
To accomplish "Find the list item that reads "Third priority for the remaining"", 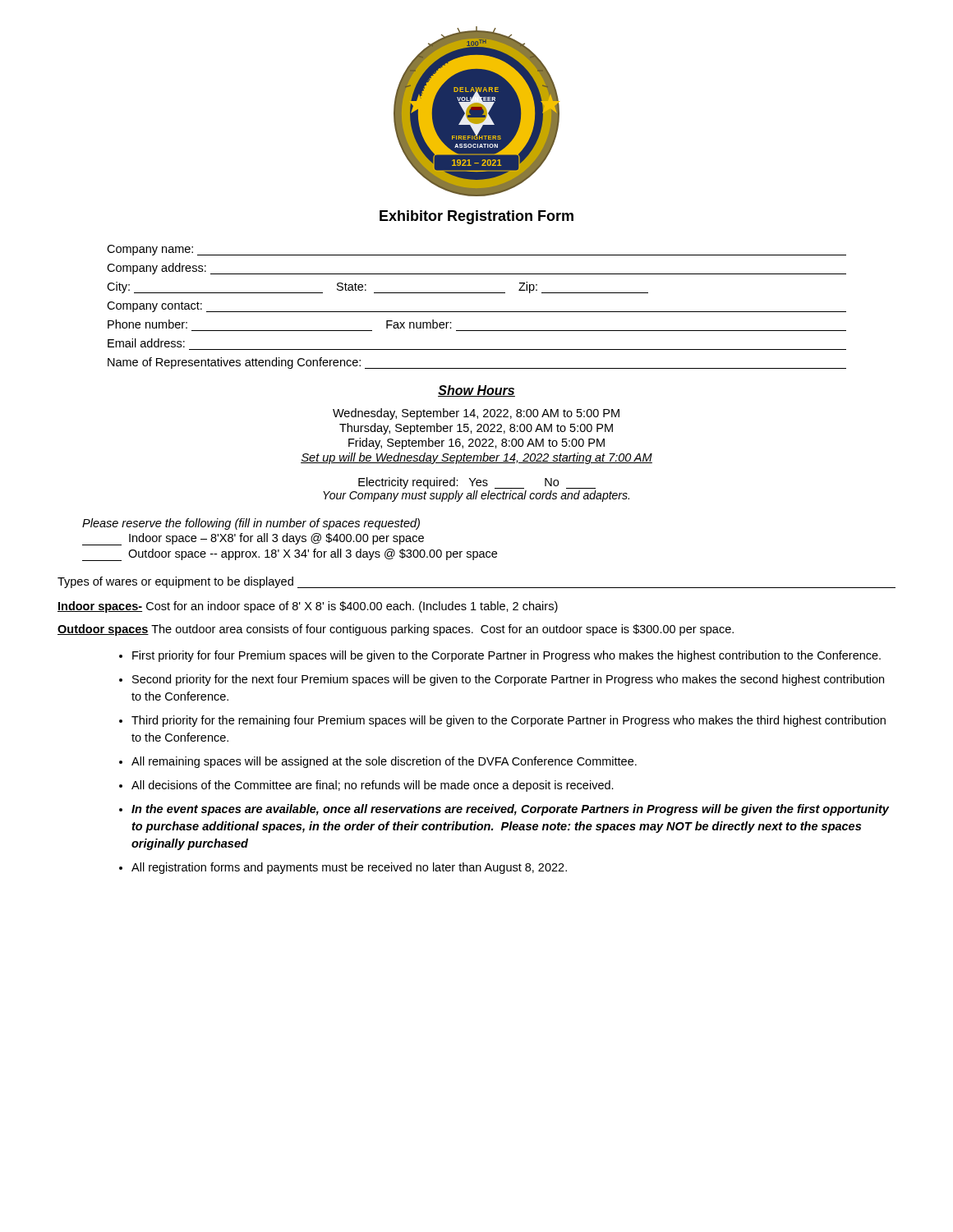I will 509,729.
